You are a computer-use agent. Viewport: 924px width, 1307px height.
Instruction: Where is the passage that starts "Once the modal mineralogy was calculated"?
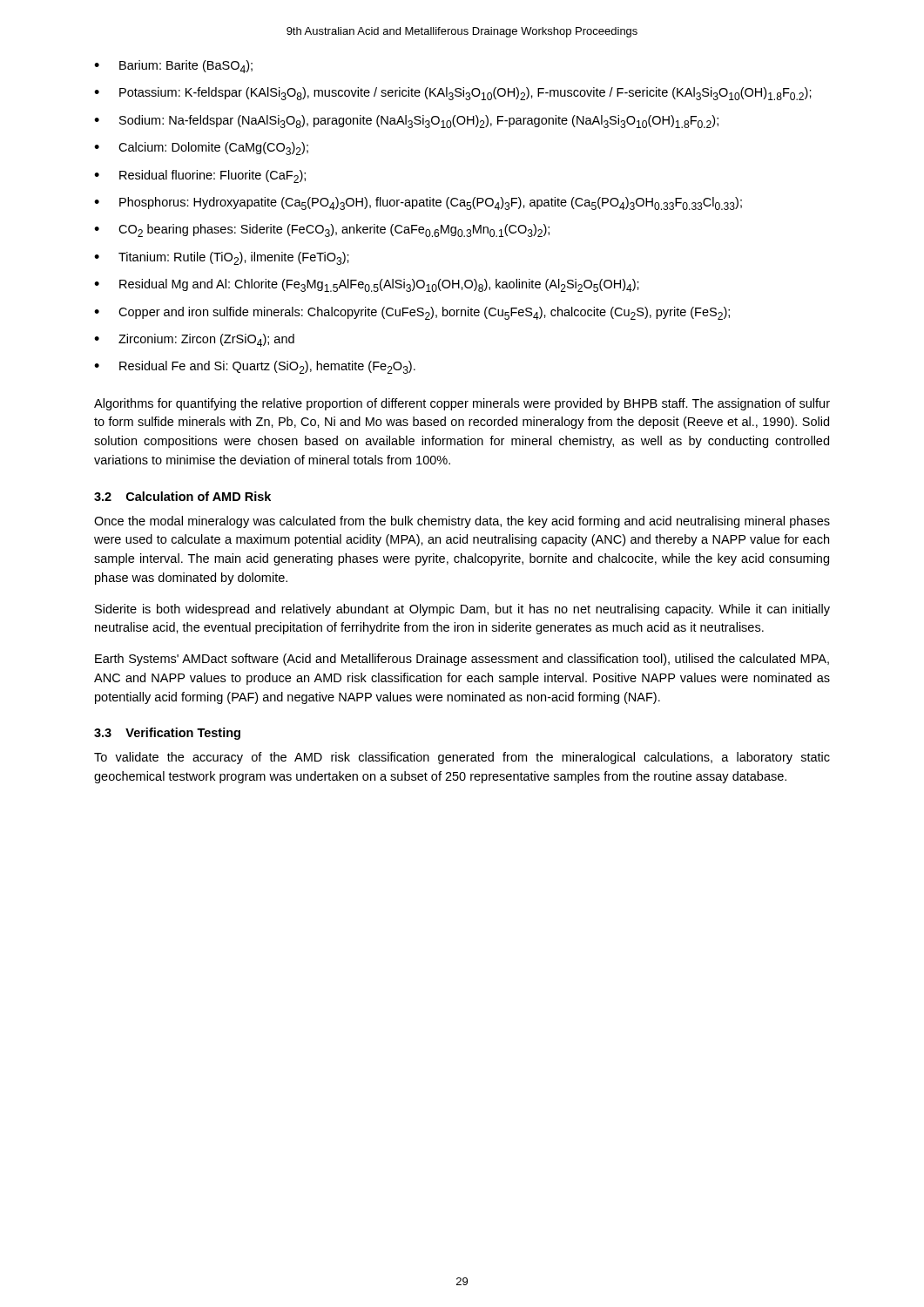[462, 549]
